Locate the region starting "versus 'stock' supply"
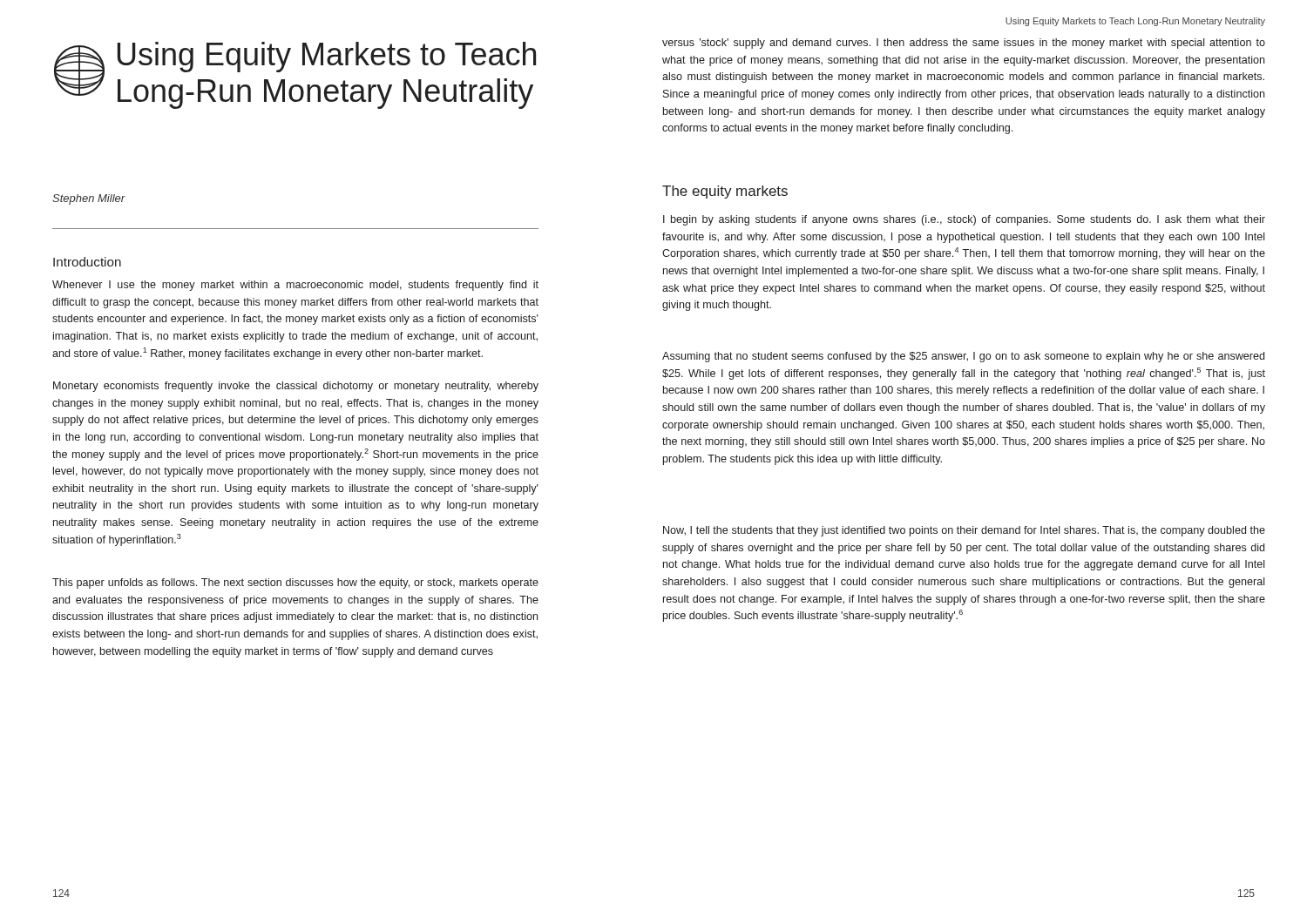This screenshot has width=1307, height=924. 964,85
